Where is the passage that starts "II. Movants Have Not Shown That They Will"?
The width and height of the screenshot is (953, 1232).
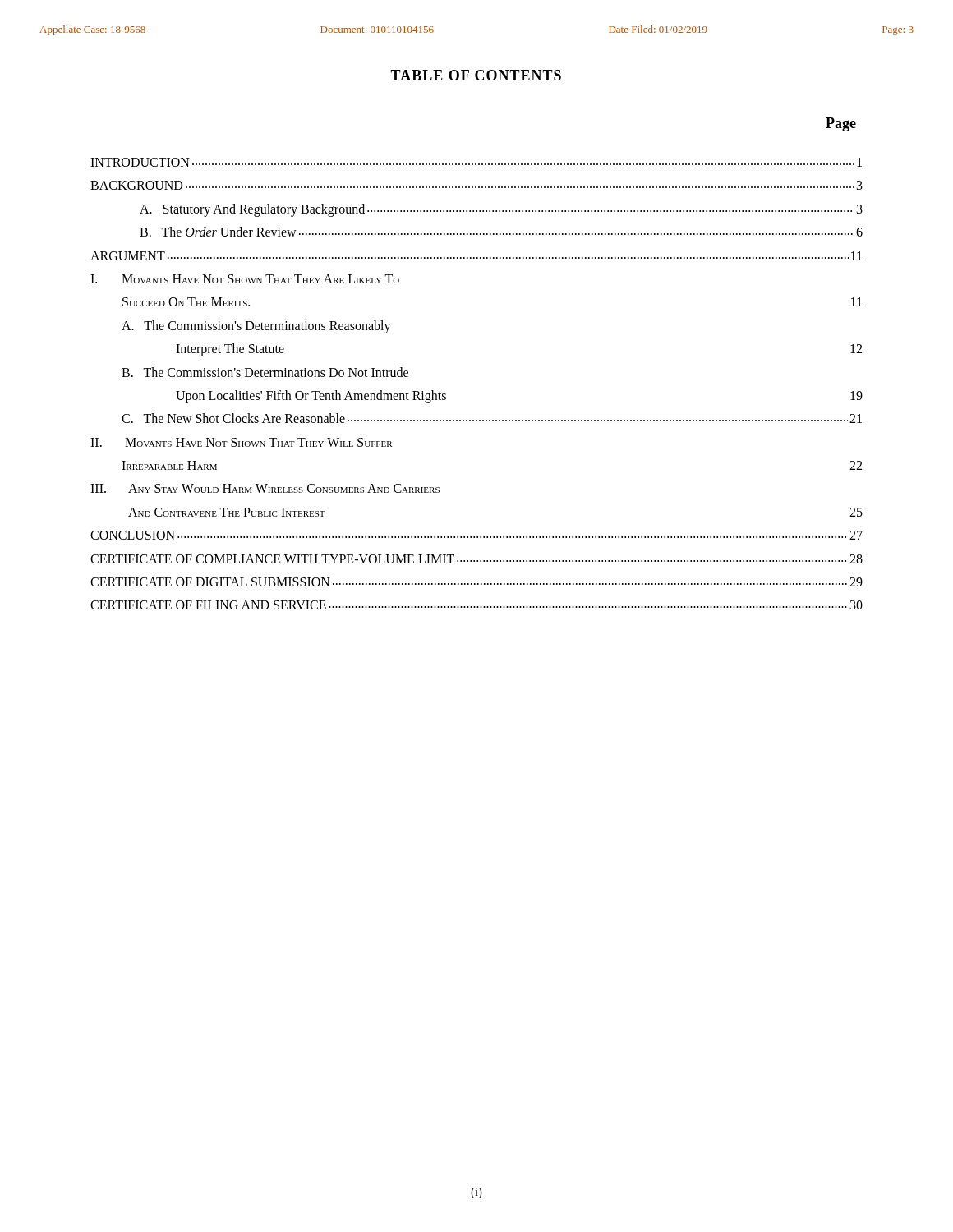pyautogui.click(x=241, y=443)
